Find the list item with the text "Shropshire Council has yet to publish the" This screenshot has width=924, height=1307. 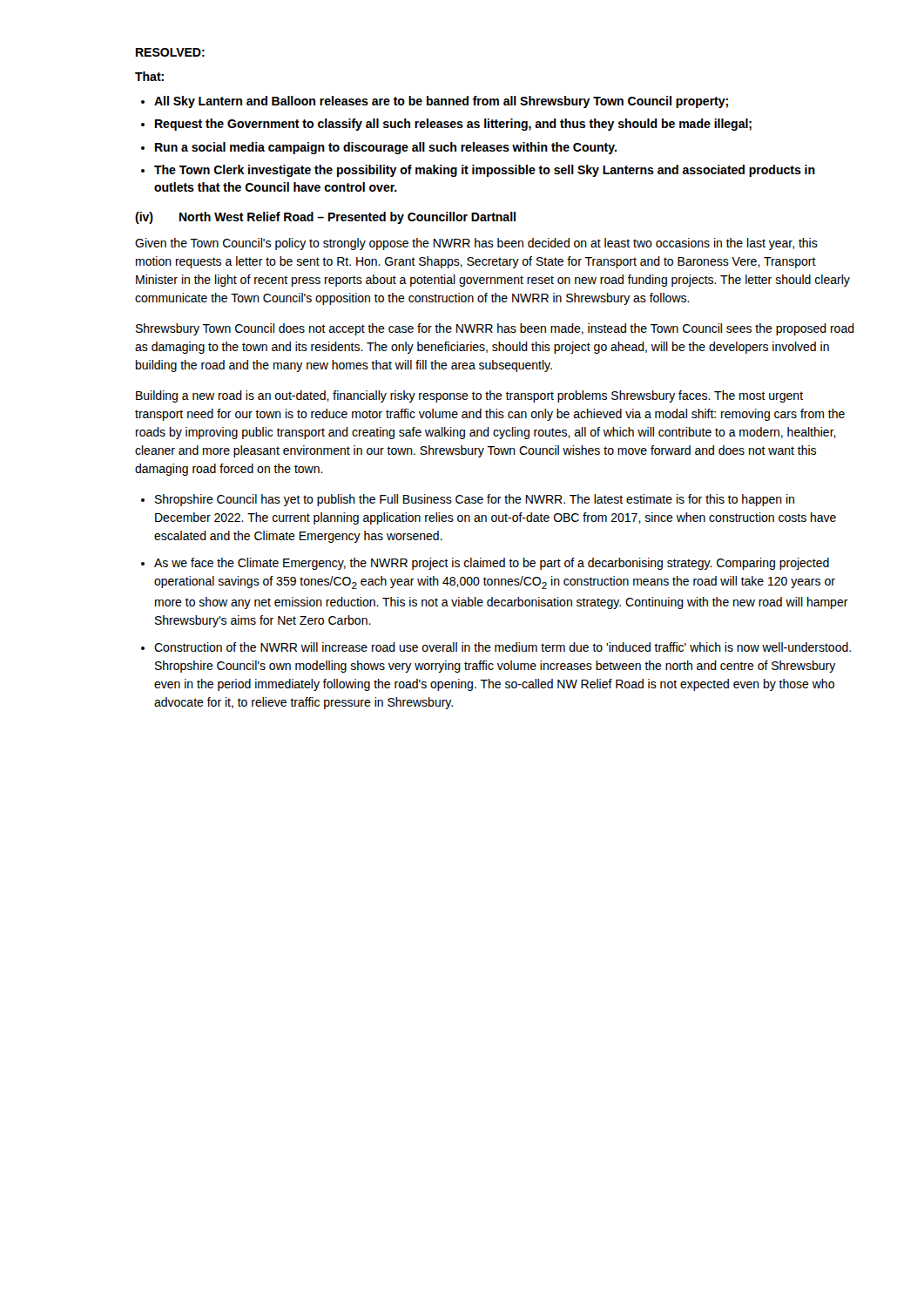495,518
